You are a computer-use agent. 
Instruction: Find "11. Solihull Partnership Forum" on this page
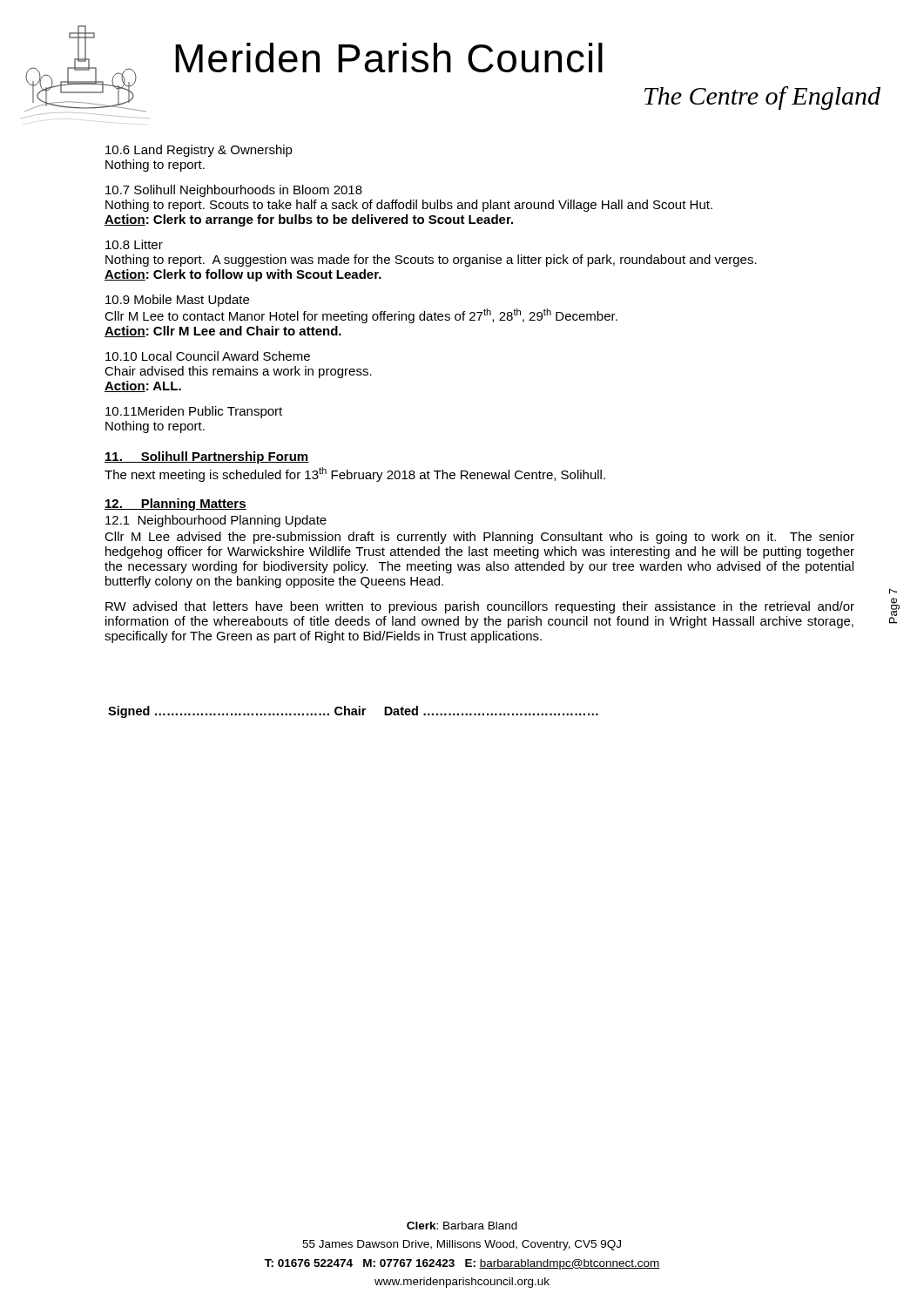coord(207,456)
